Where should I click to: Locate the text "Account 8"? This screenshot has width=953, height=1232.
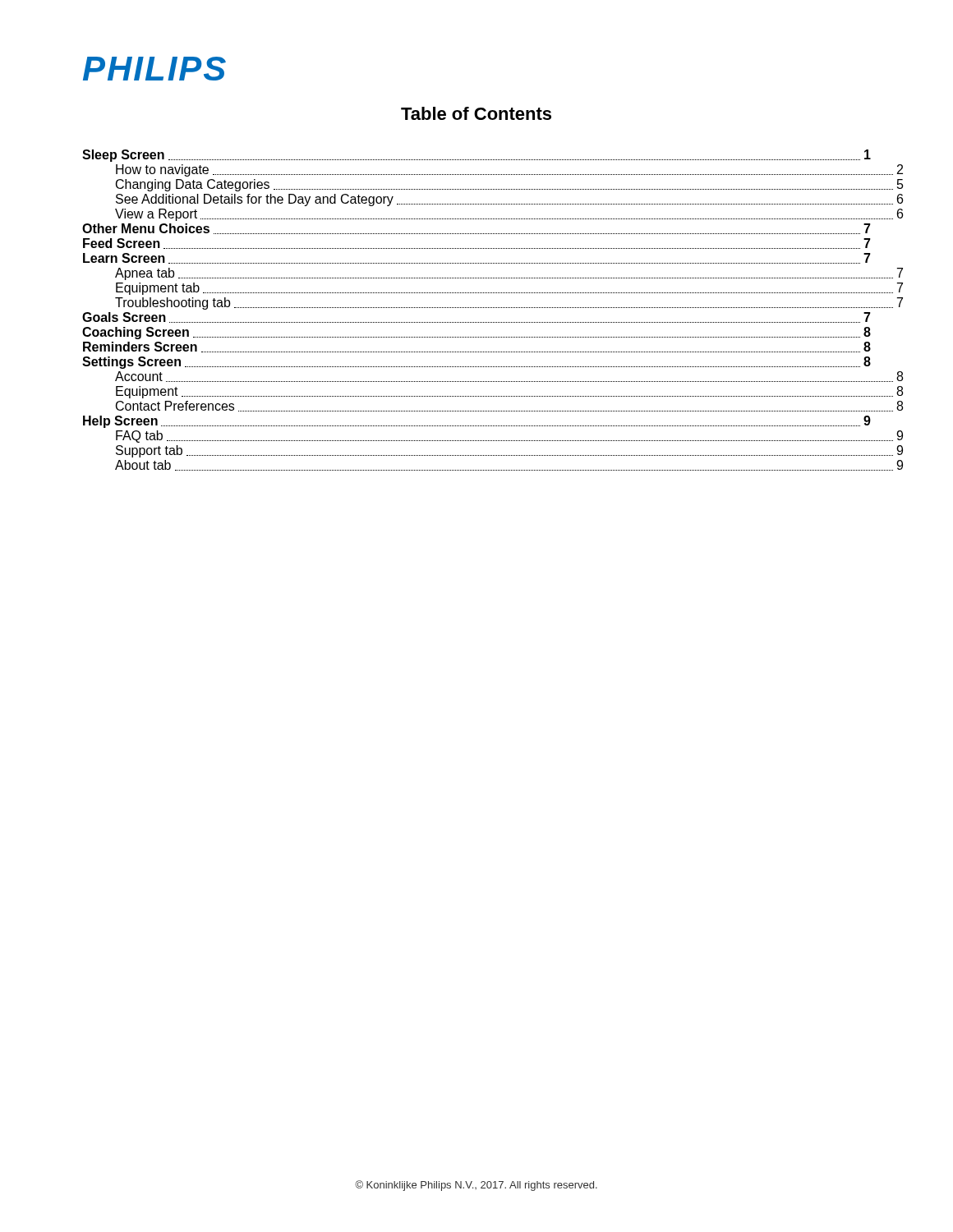509,377
